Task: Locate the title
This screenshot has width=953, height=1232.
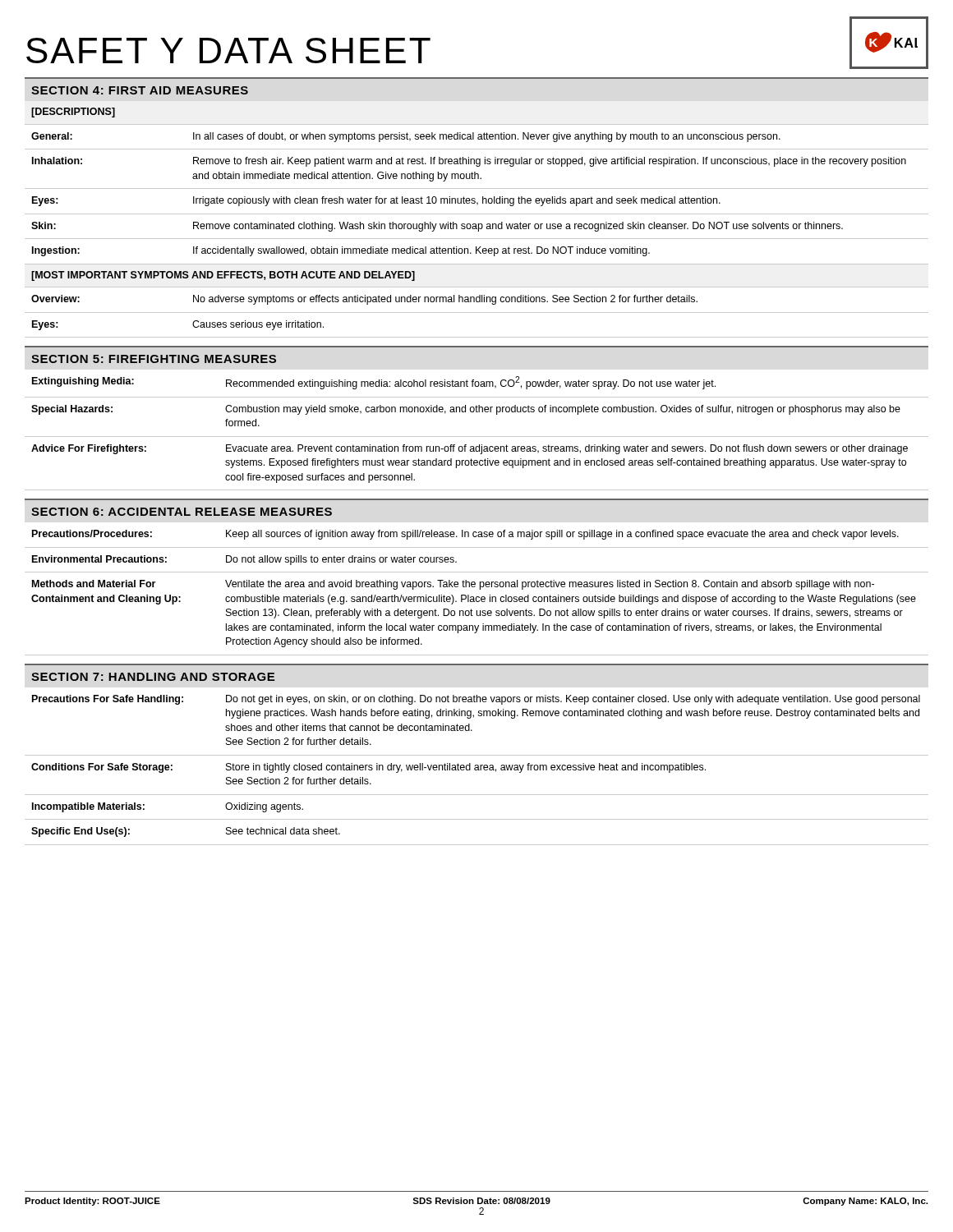Action: click(x=476, y=43)
